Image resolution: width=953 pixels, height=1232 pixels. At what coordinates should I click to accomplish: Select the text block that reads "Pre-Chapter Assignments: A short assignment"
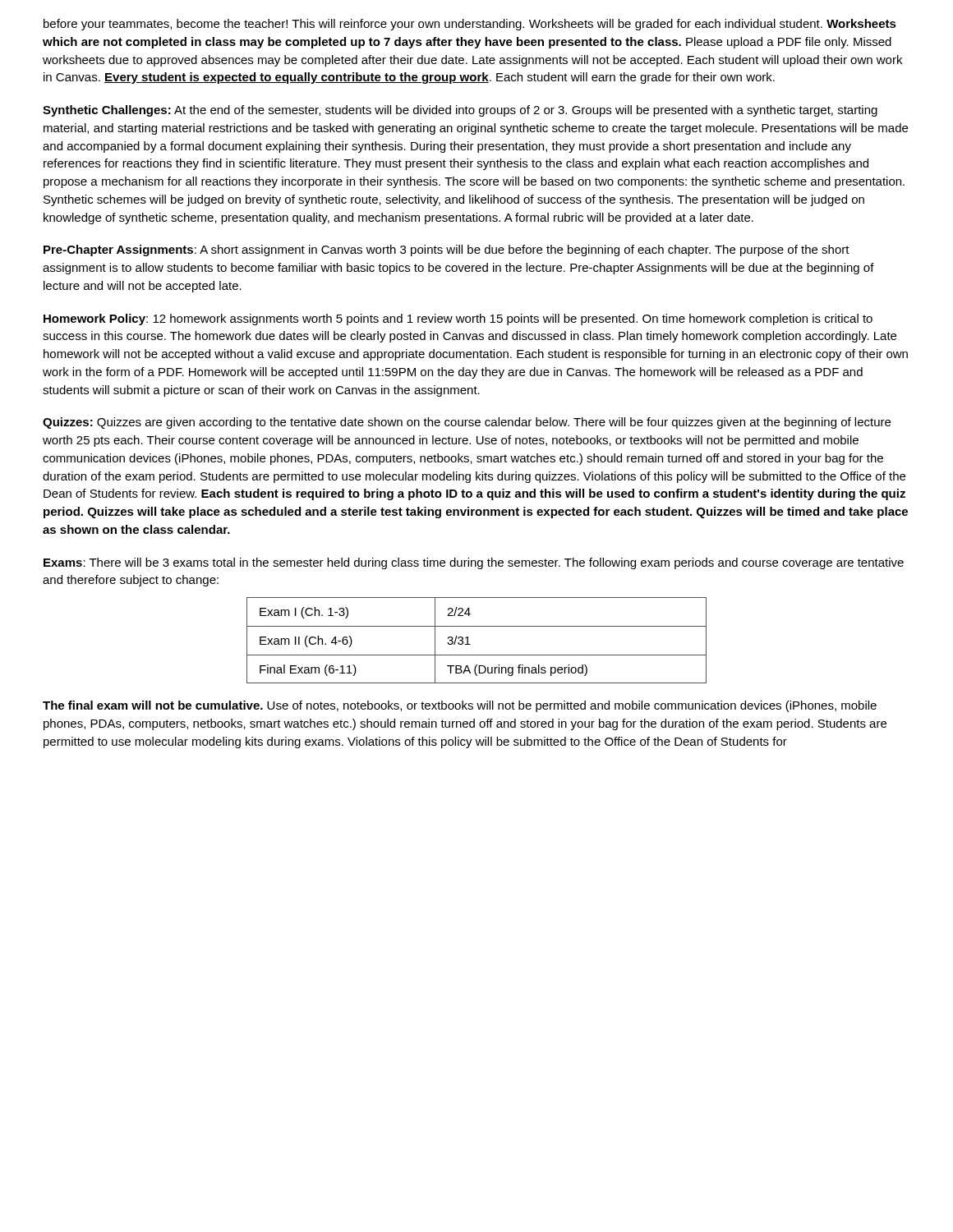click(x=458, y=267)
